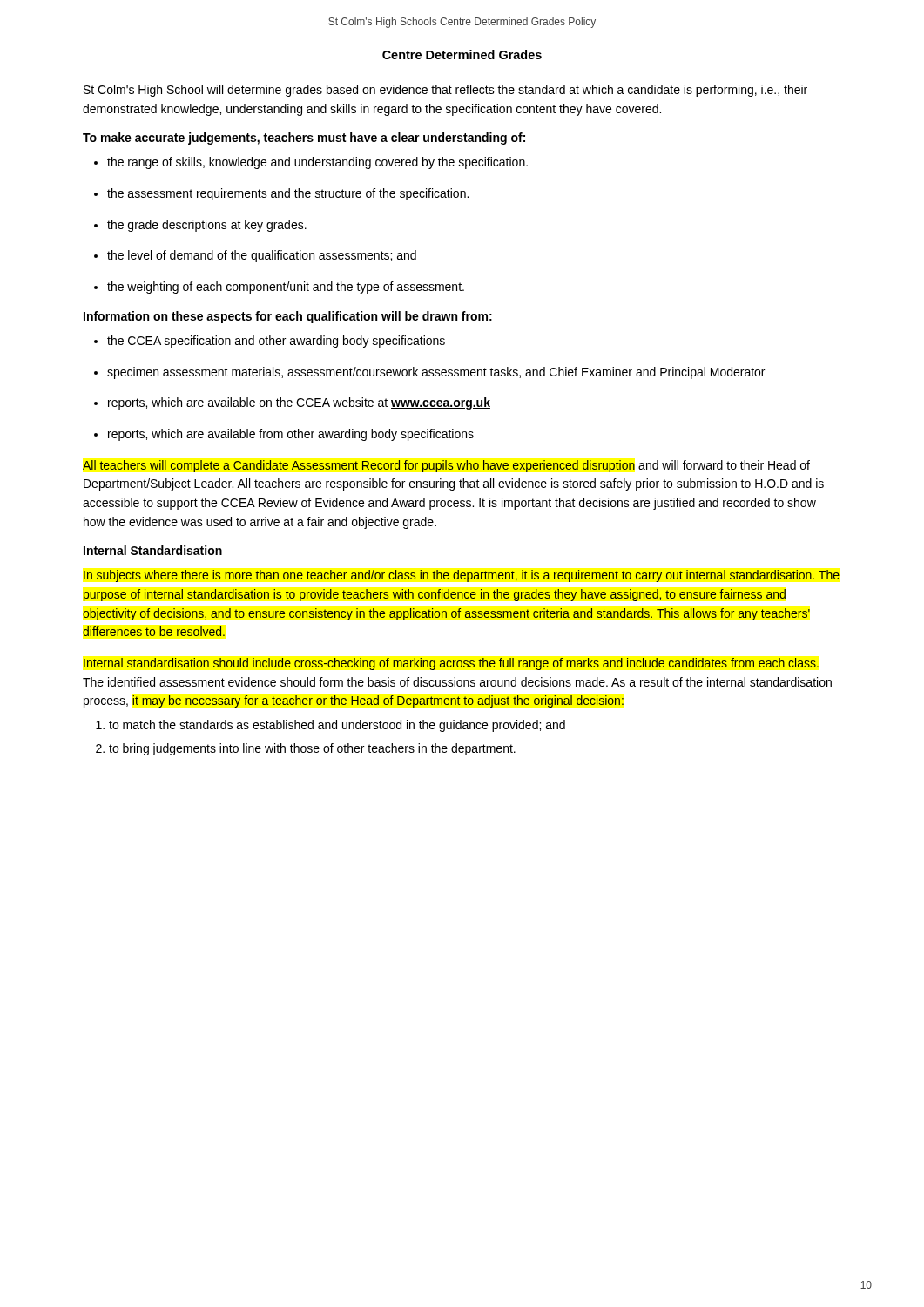Locate the passage starting "specimen assessment materials, assessment/coursework assessment tasks, and"
This screenshot has width=924, height=1307.
point(436,372)
